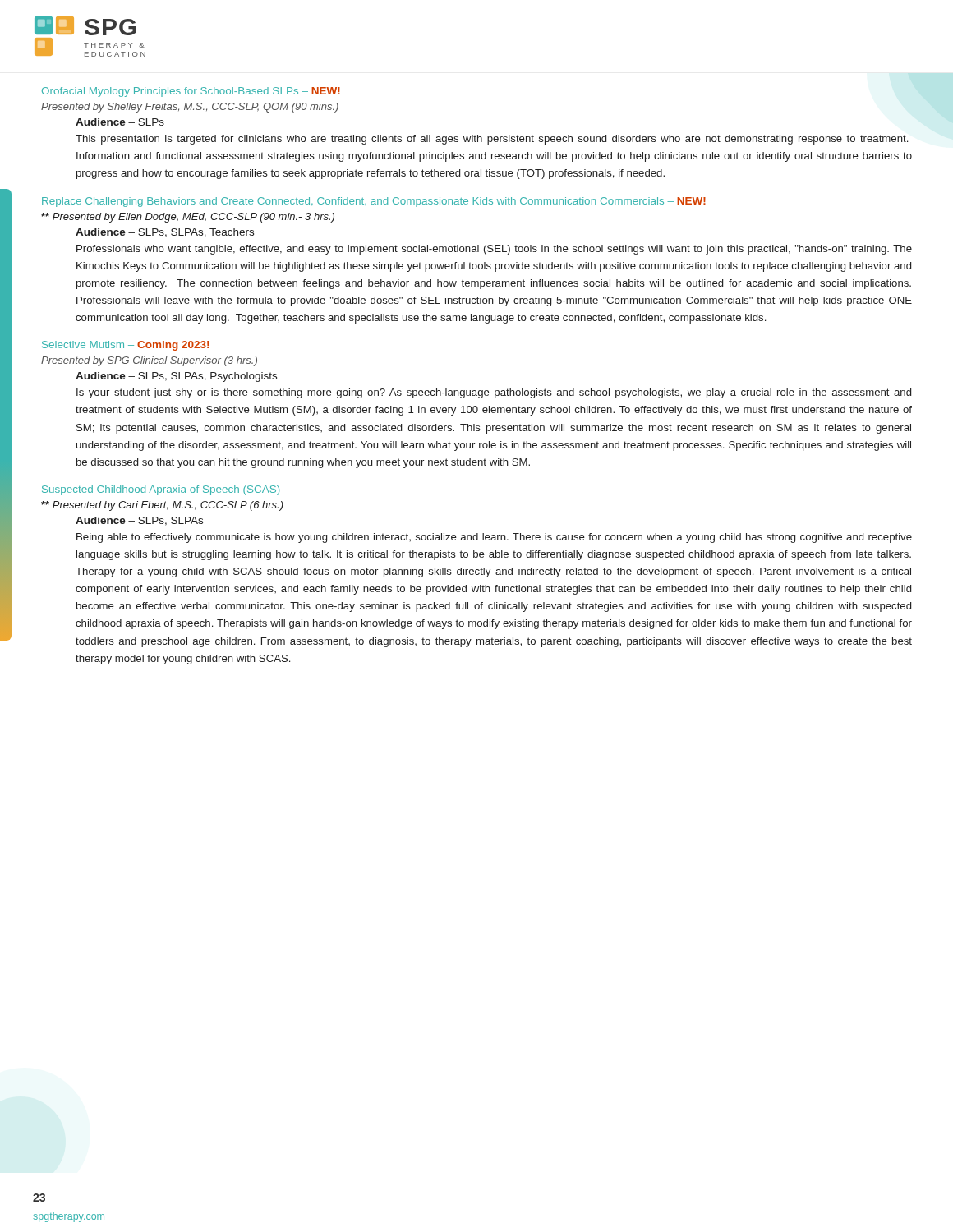Locate the block of text that opens with "Presented by Shelley Freitas, M.S.,"
The height and width of the screenshot is (1232, 953).
[190, 106]
